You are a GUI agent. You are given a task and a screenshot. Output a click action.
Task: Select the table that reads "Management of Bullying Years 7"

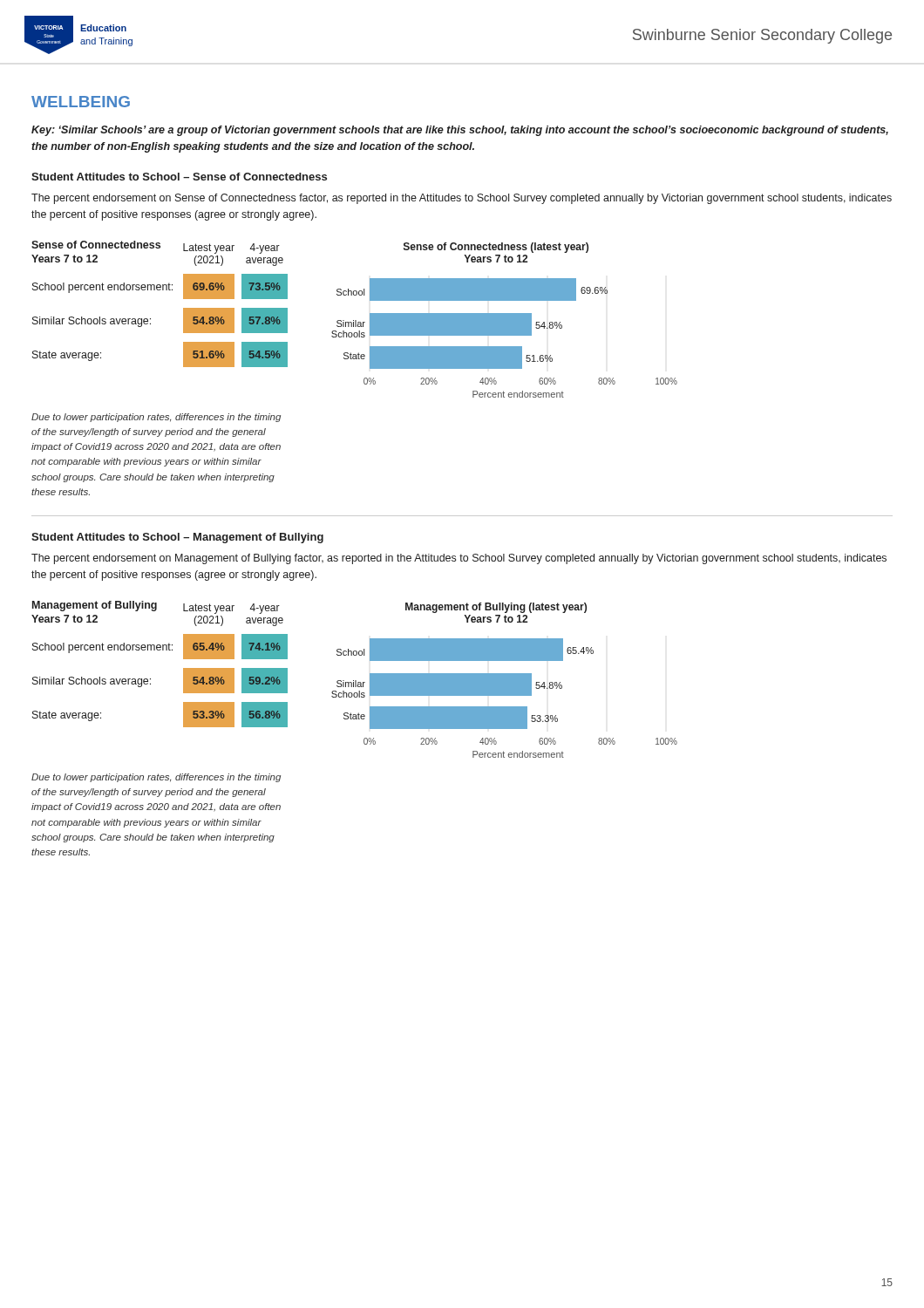click(x=161, y=664)
